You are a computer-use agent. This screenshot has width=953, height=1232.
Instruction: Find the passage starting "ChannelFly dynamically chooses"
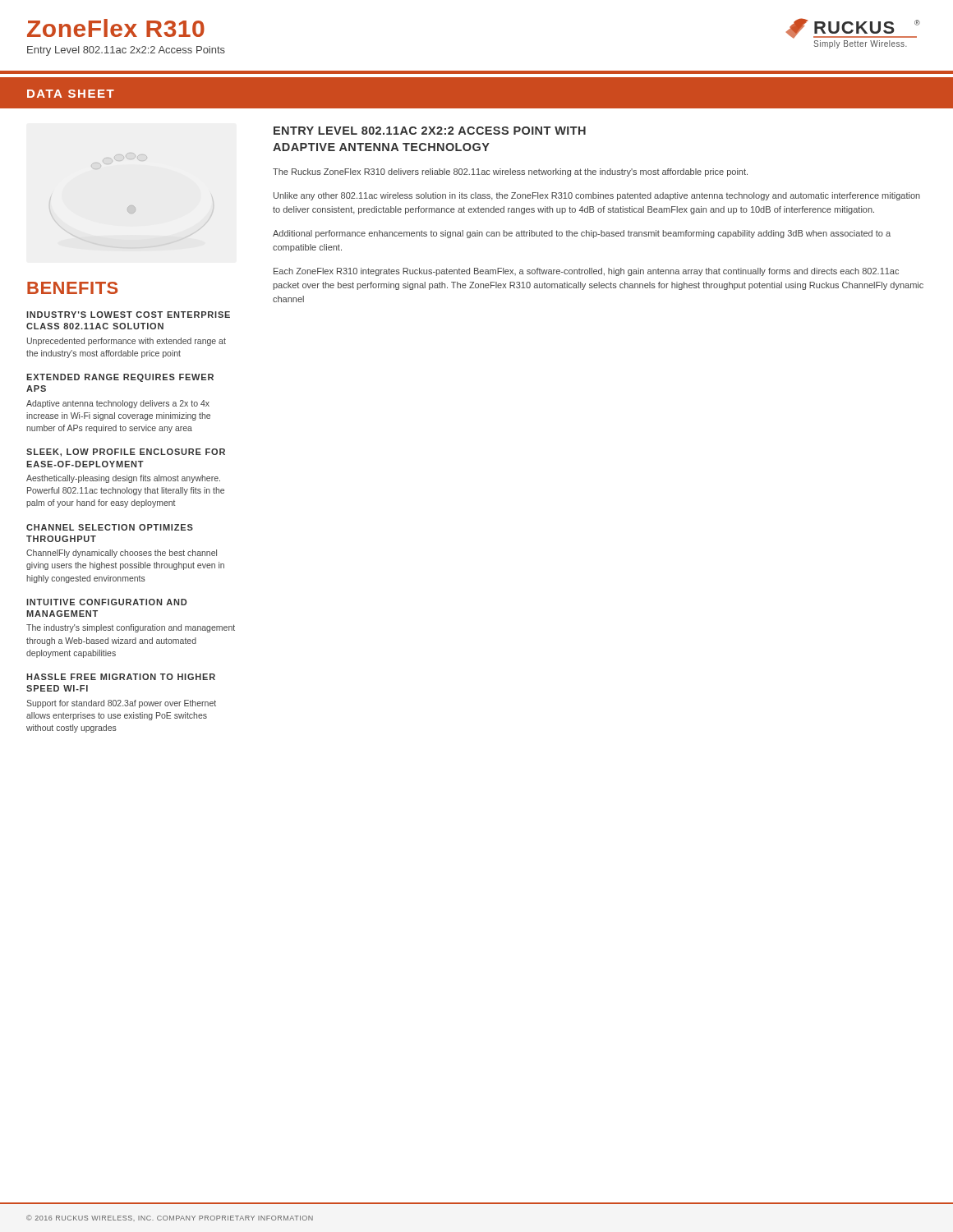(x=126, y=565)
